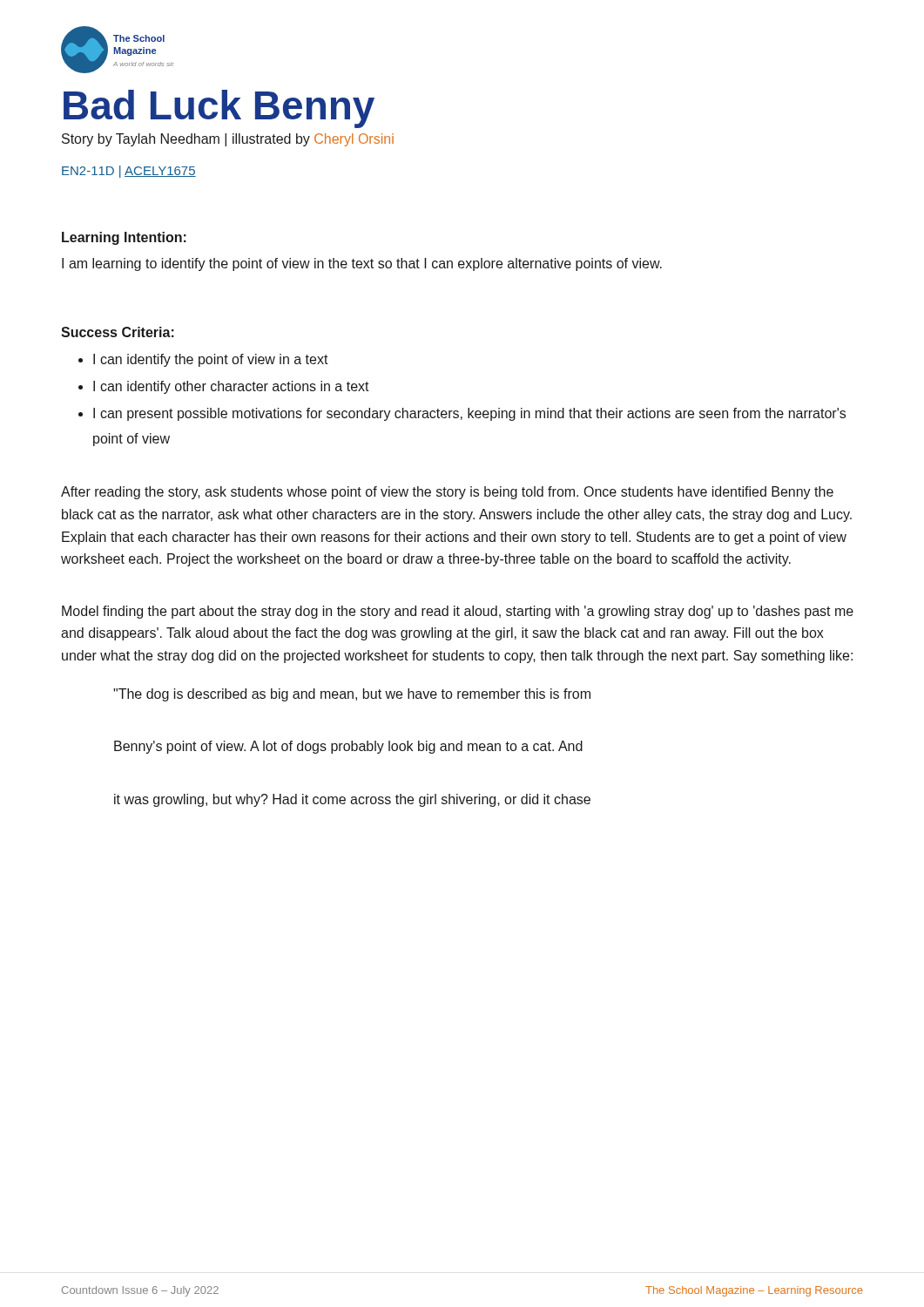Viewport: 924px width, 1307px height.
Task: Select the text block with the text "Model finding the part"
Action: click(x=457, y=633)
